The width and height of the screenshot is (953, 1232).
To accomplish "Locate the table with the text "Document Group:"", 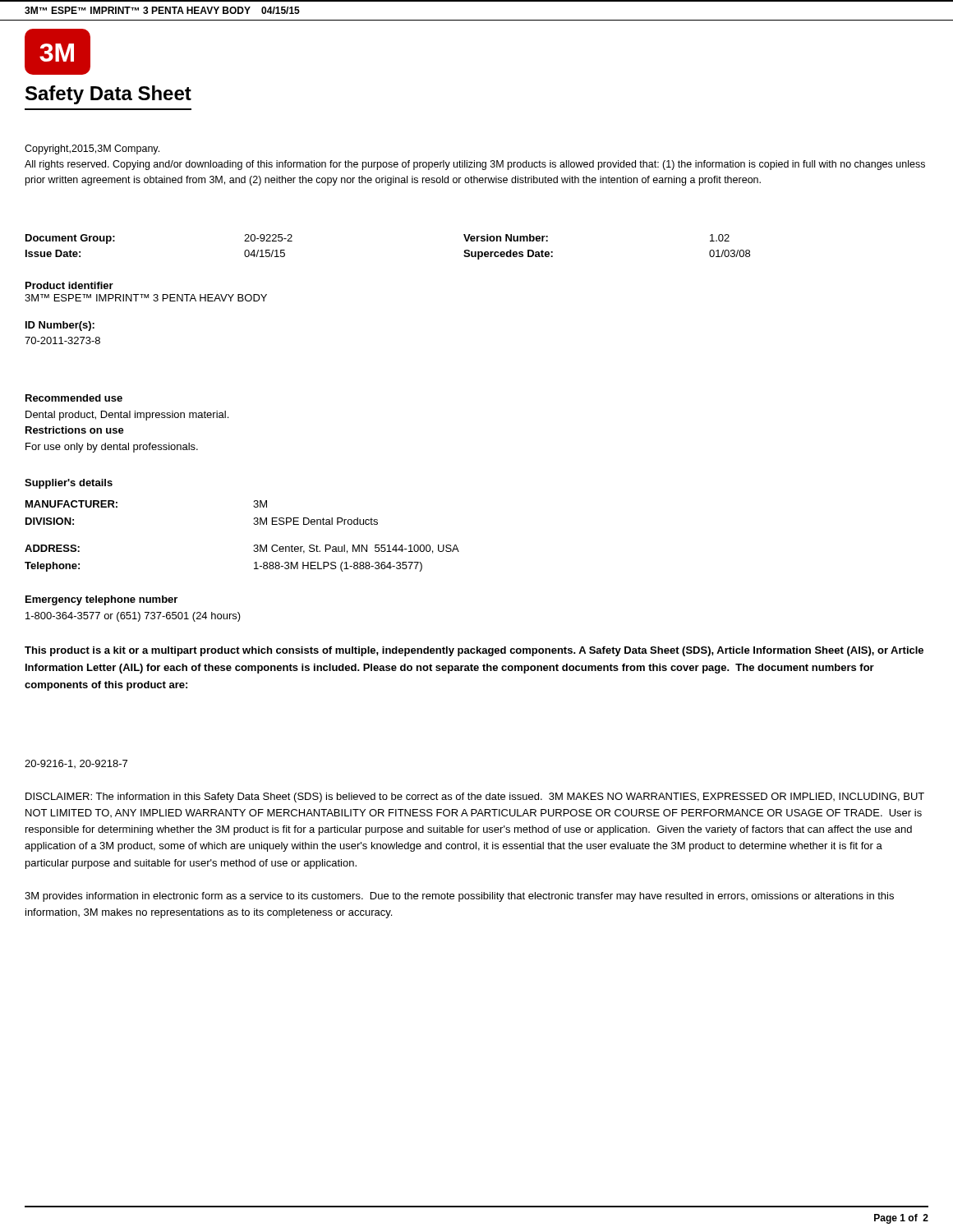I will click(x=476, y=246).
